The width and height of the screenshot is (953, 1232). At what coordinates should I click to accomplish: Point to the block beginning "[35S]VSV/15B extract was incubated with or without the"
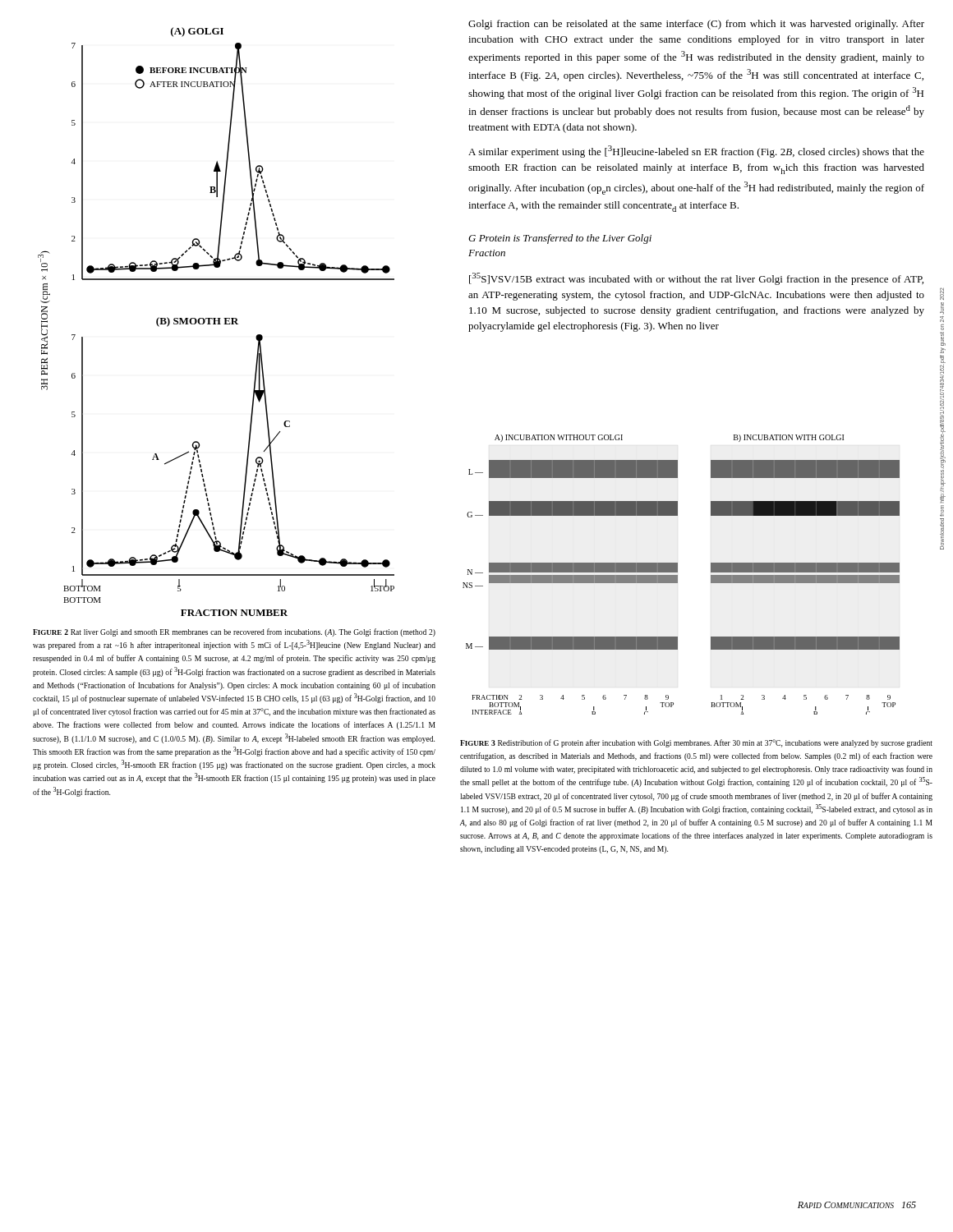[696, 302]
